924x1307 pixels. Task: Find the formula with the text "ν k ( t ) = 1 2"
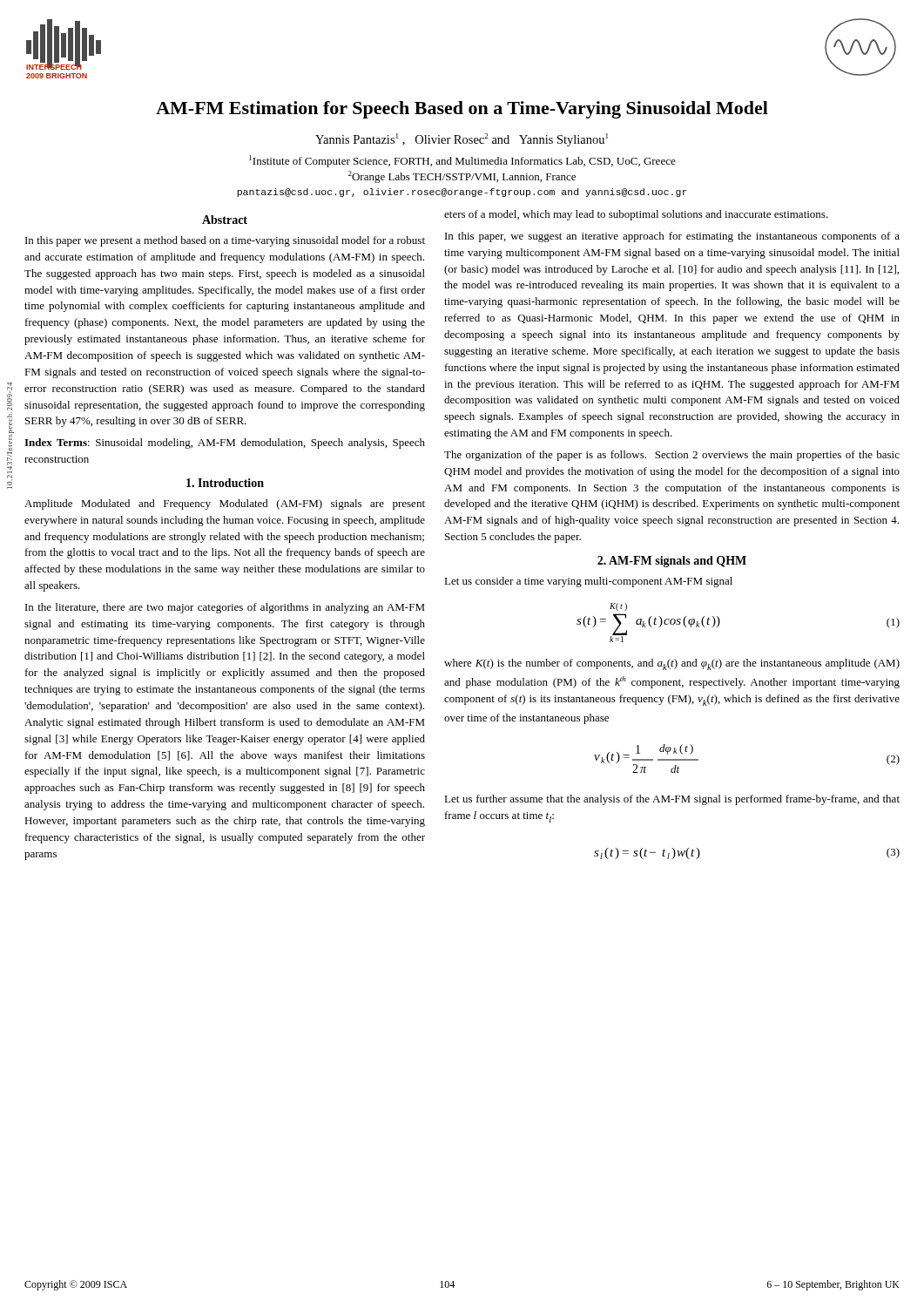pyautogui.click(x=642, y=759)
